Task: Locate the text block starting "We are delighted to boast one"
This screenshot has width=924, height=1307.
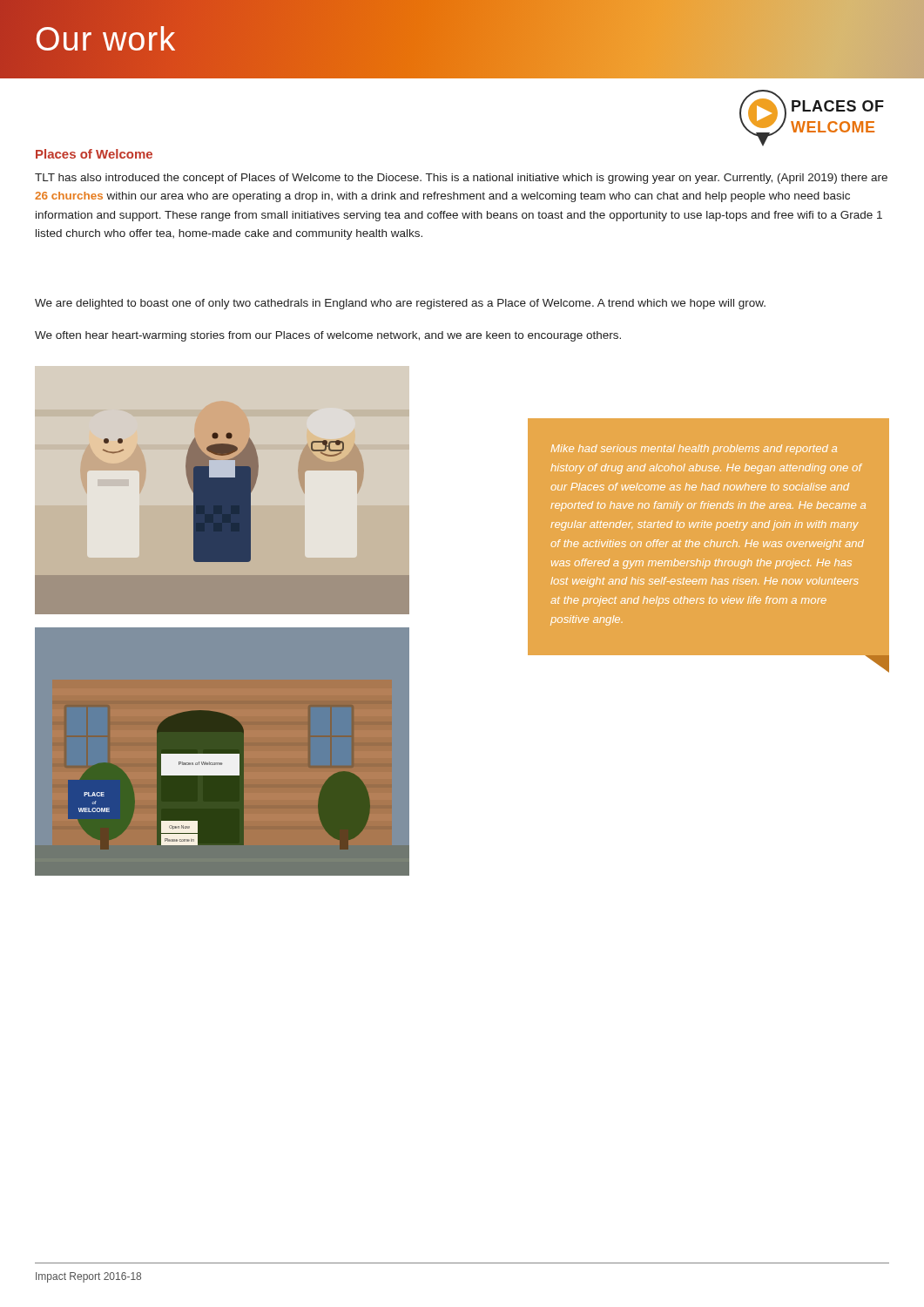Action: pos(401,303)
